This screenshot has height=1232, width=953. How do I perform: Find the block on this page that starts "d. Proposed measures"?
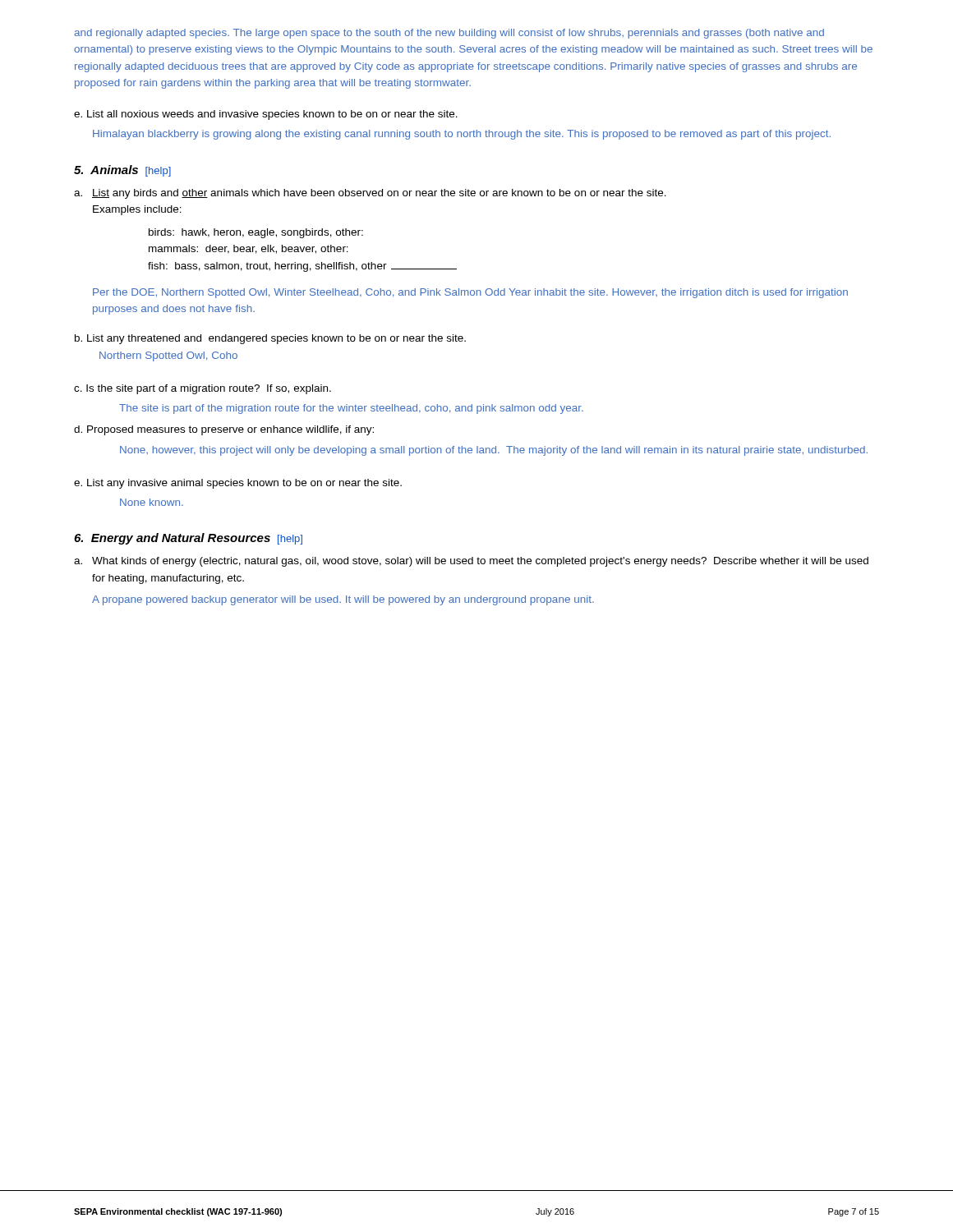[476, 440]
